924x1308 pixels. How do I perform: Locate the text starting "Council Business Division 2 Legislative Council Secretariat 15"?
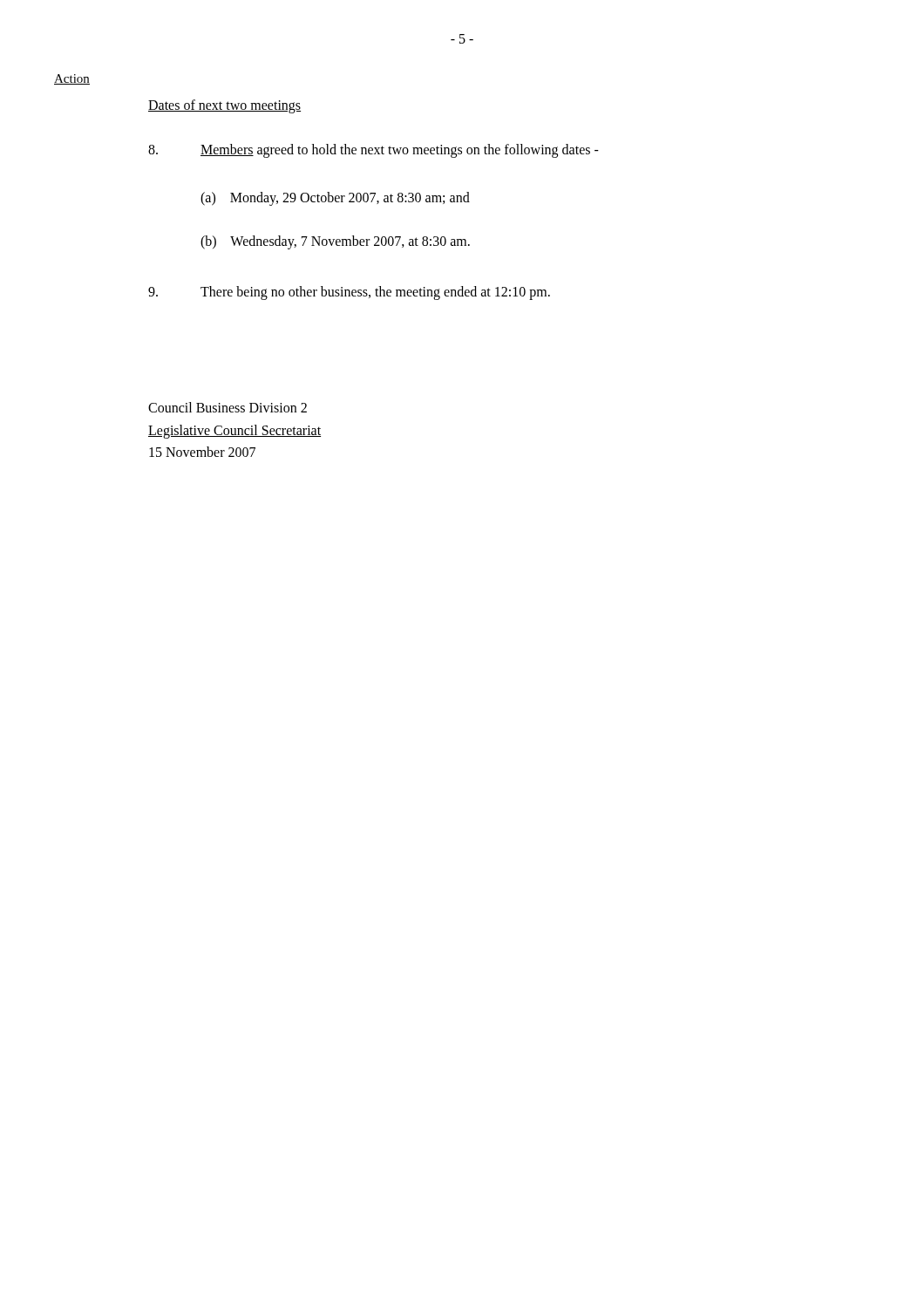235,430
